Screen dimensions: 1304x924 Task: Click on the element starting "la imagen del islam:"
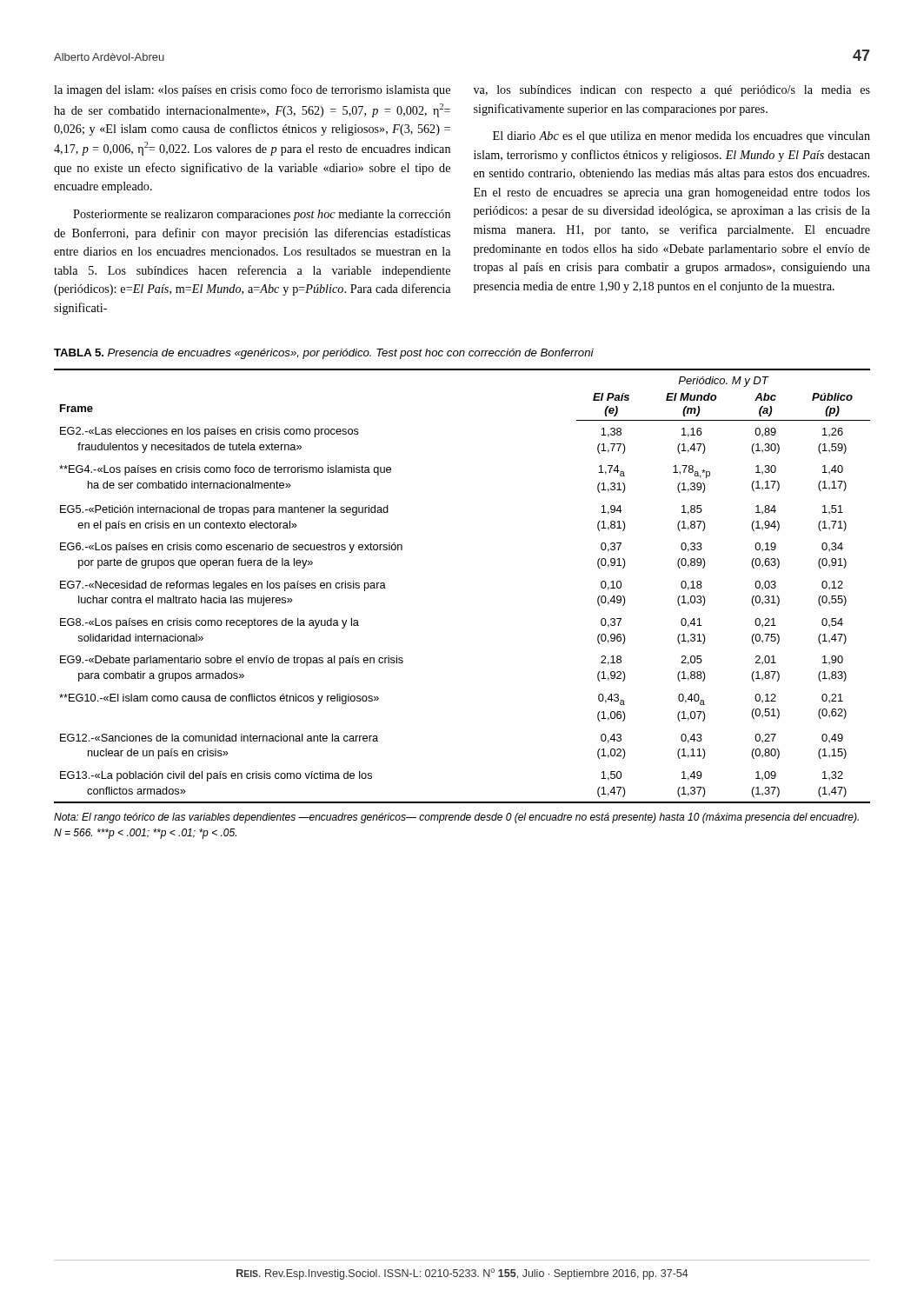click(252, 90)
